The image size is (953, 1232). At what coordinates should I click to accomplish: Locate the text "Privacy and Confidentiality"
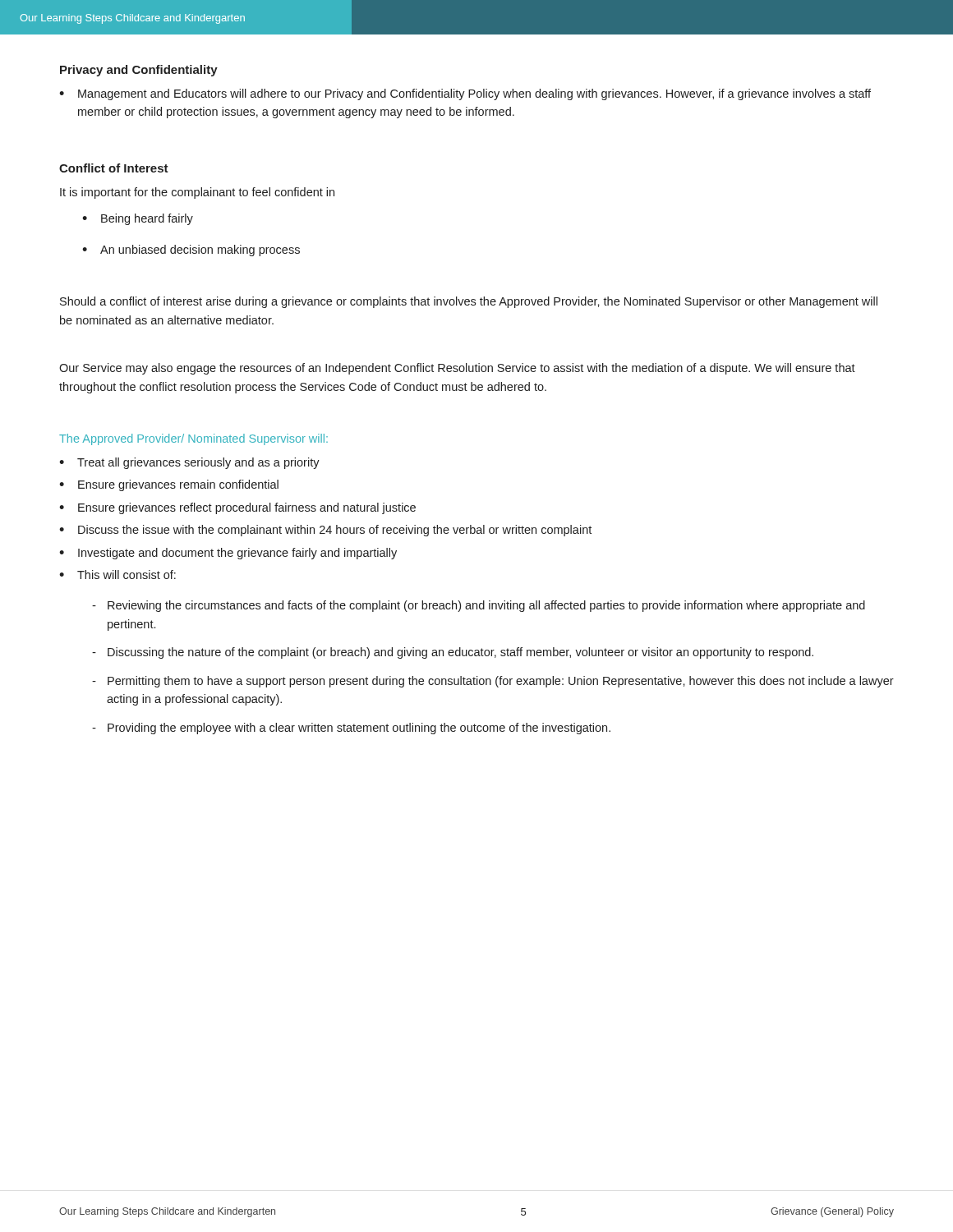point(138,69)
